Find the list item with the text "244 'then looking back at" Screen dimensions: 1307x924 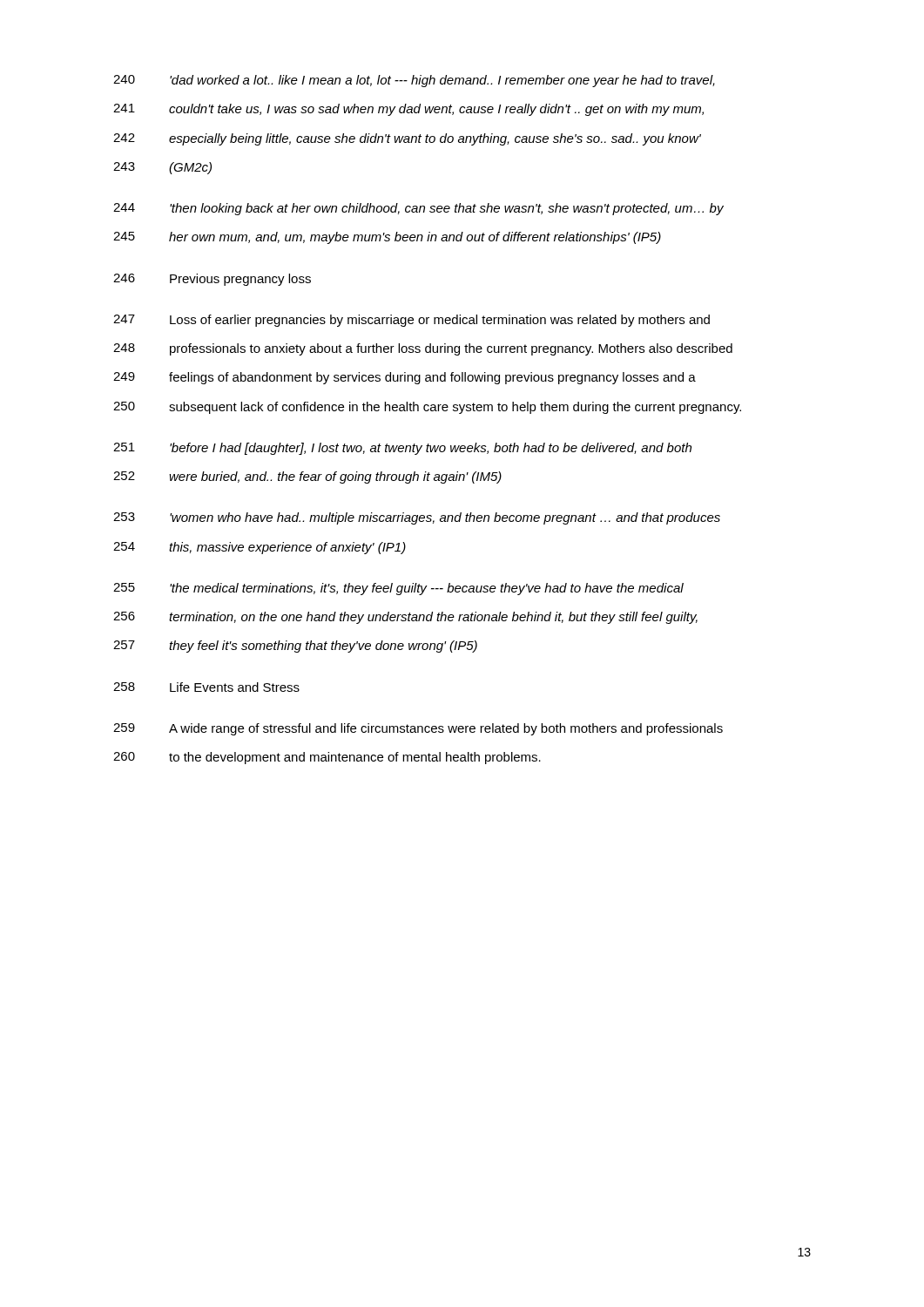(x=418, y=208)
